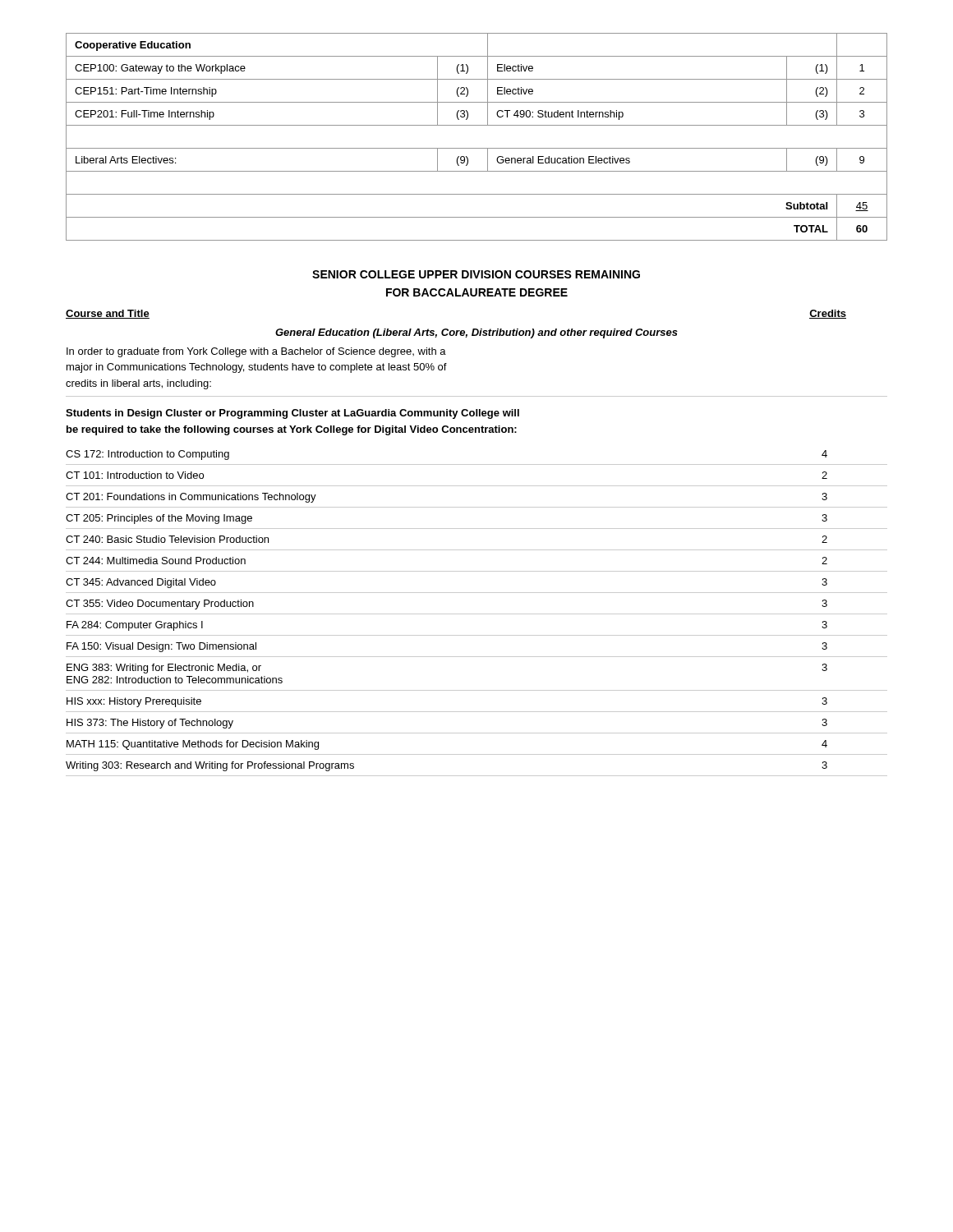Where is the passage that starts "FA 150: Visual Design:"?
953x1232 pixels.
[476, 646]
